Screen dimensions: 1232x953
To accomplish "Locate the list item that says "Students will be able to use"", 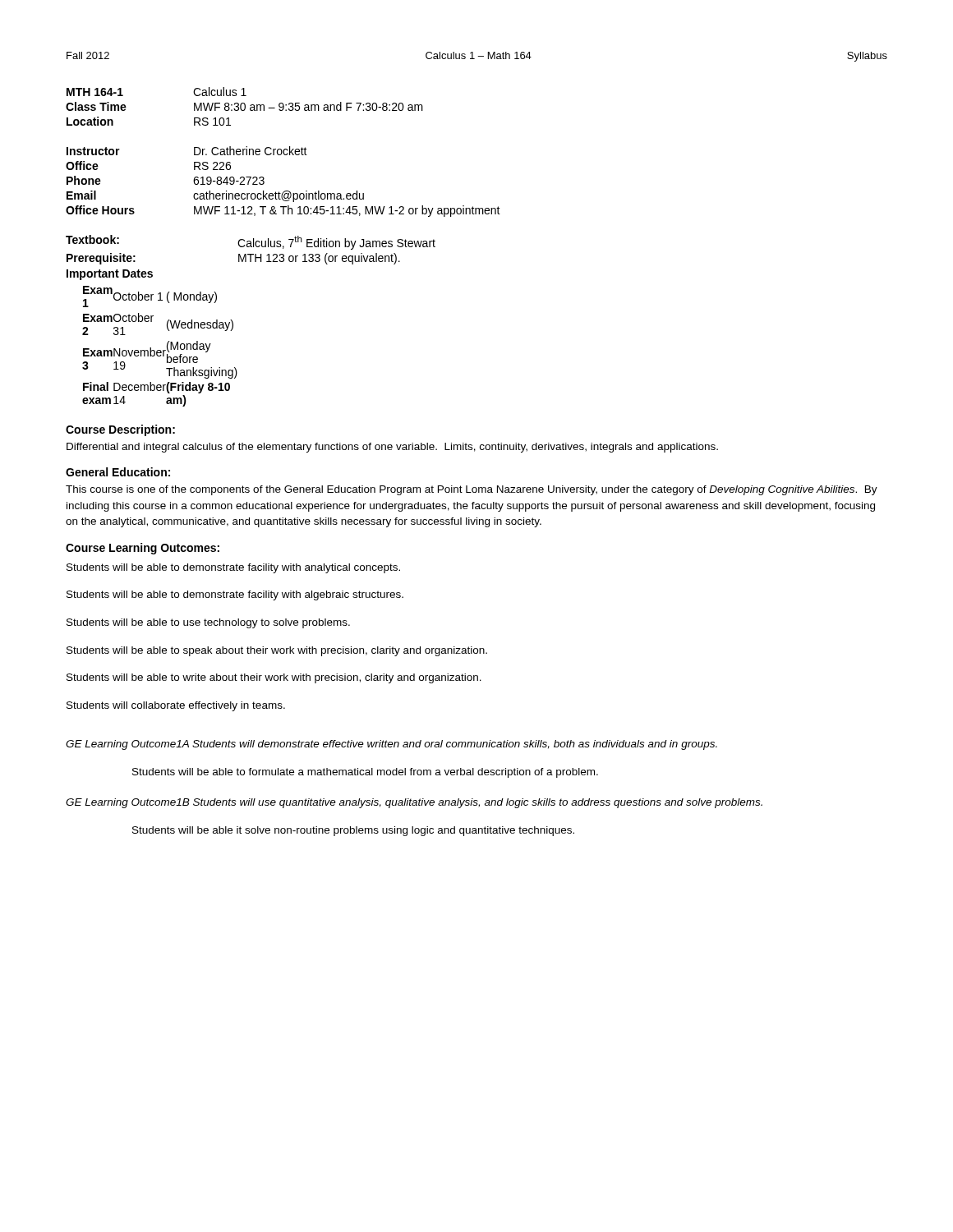I will pos(208,622).
